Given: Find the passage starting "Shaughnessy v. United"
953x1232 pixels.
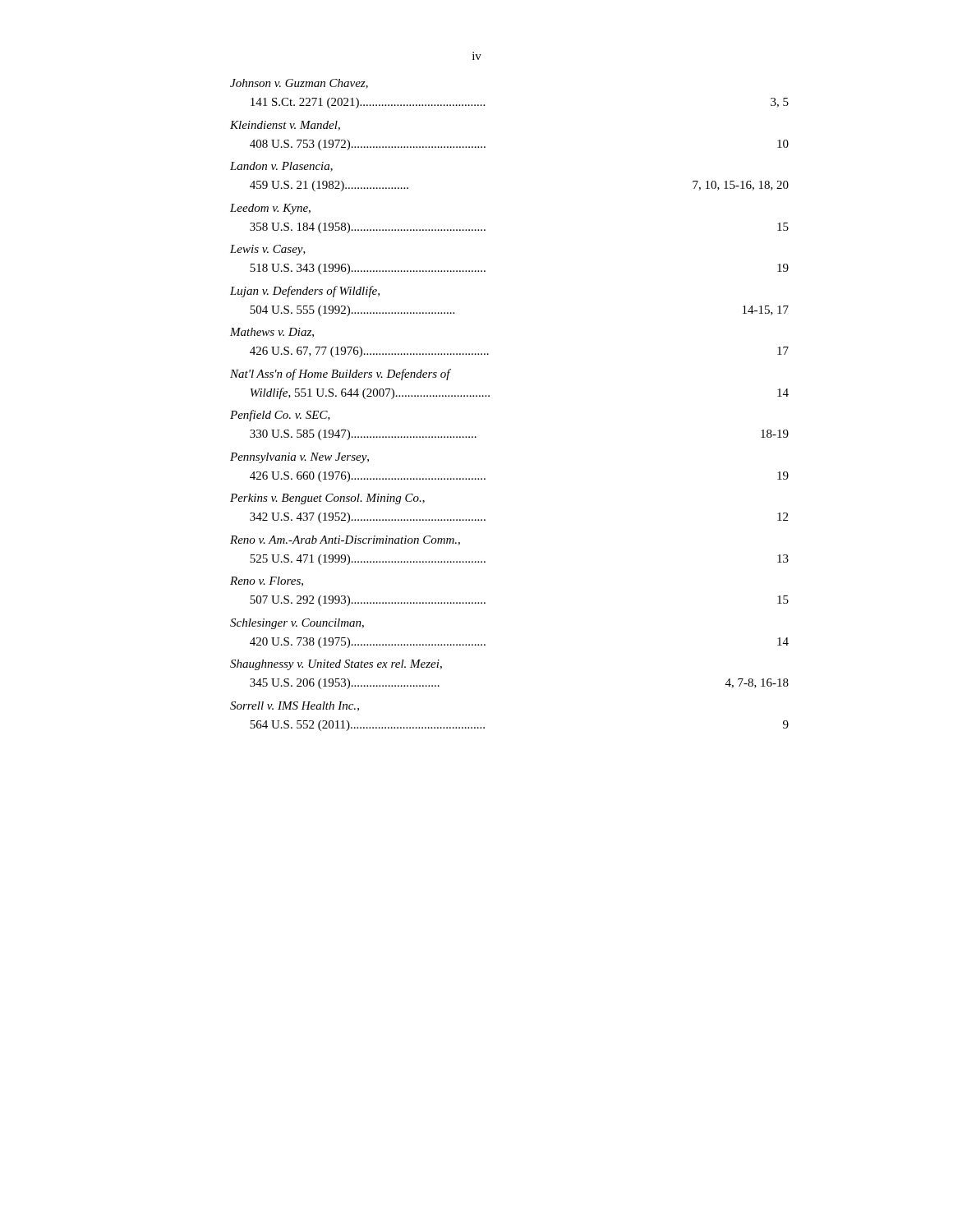Looking at the screenshot, I should 336,665.
